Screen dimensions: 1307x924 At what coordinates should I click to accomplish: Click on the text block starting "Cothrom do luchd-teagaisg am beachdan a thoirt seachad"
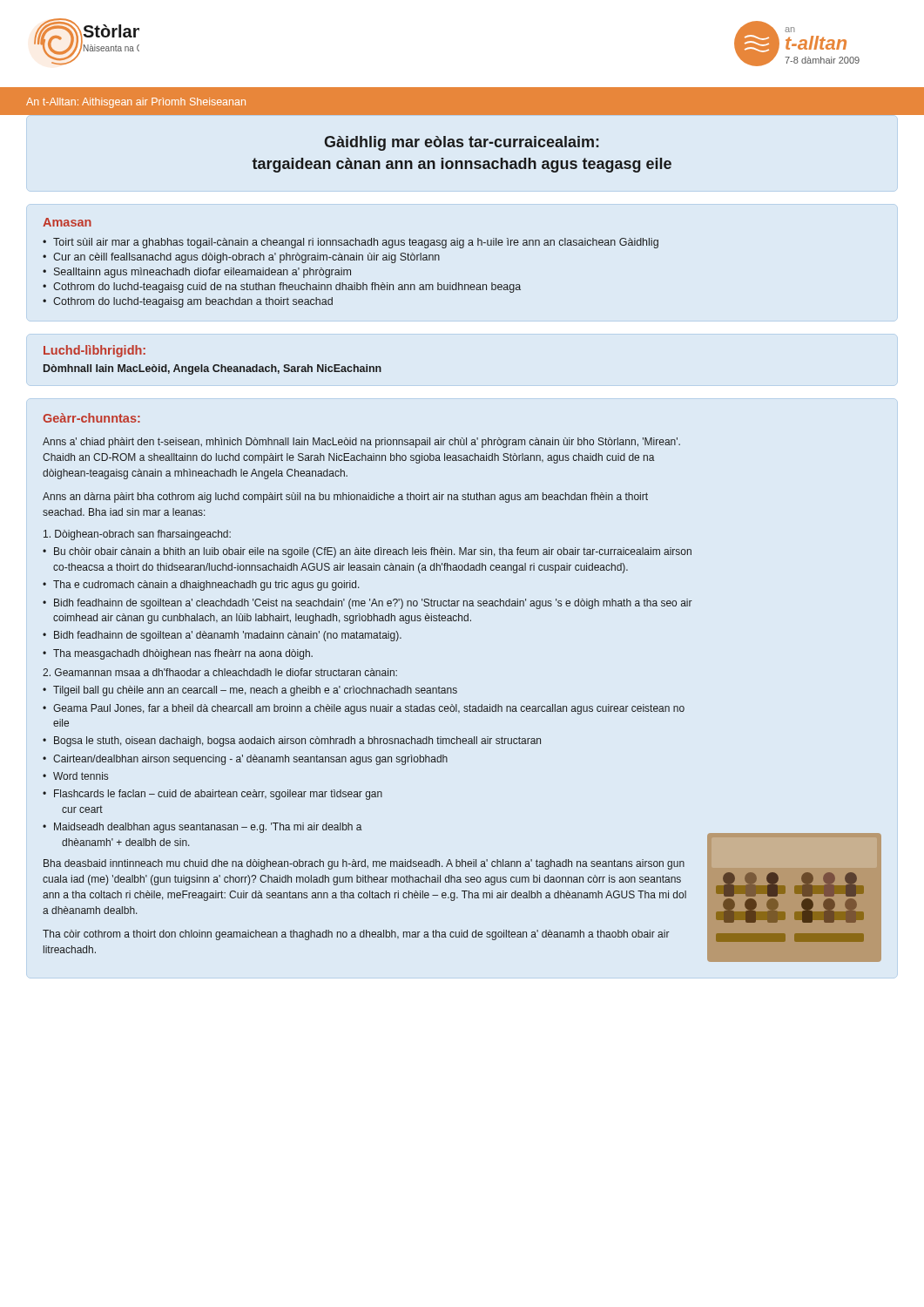tap(193, 302)
